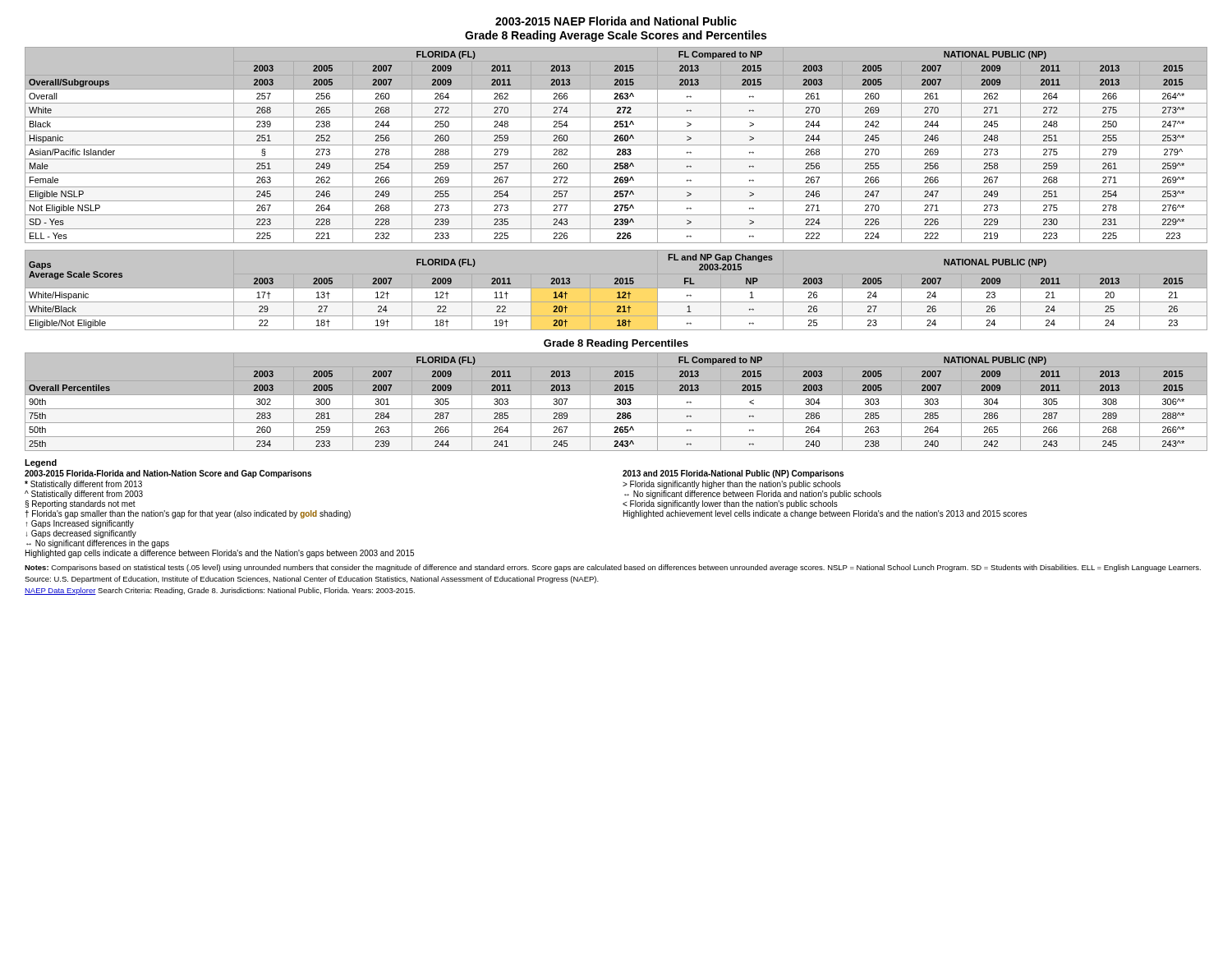Locate the block of text that opens with "† Florida's gap smaller than the"
1232x953 pixels.
(x=188, y=514)
